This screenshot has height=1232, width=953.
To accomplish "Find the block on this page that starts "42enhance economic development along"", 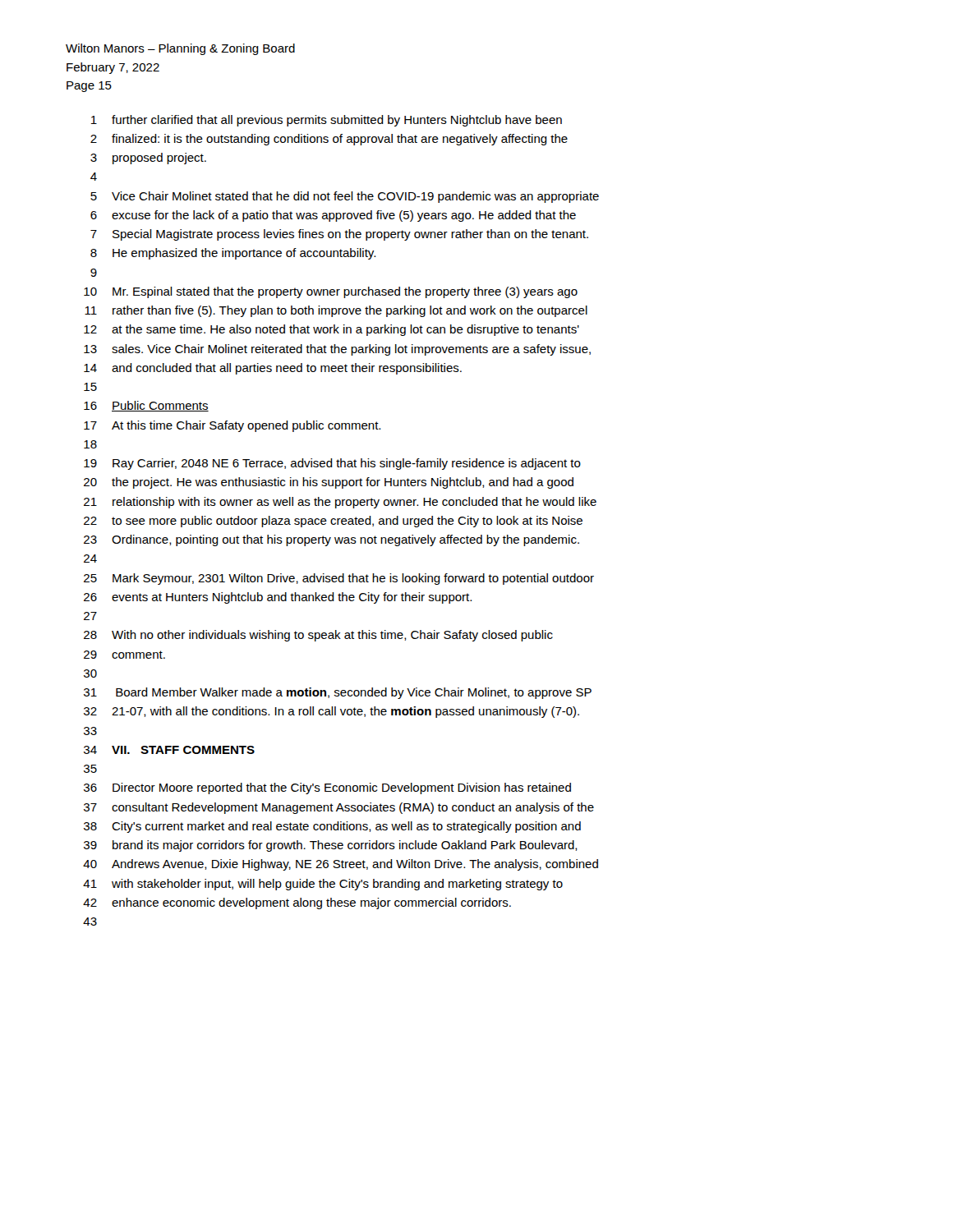I will tap(476, 902).
